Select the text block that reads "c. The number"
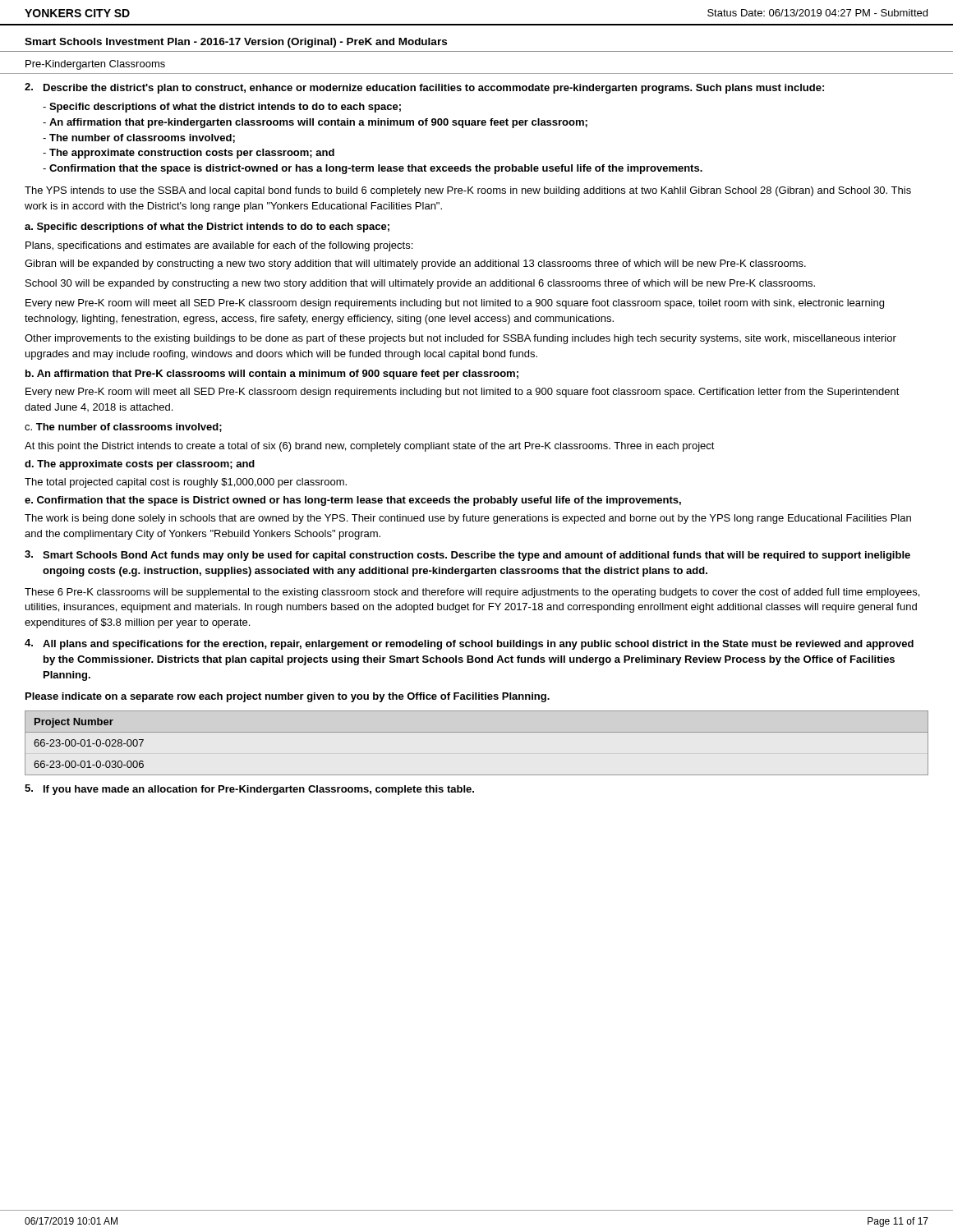The image size is (953, 1232). 123,427
